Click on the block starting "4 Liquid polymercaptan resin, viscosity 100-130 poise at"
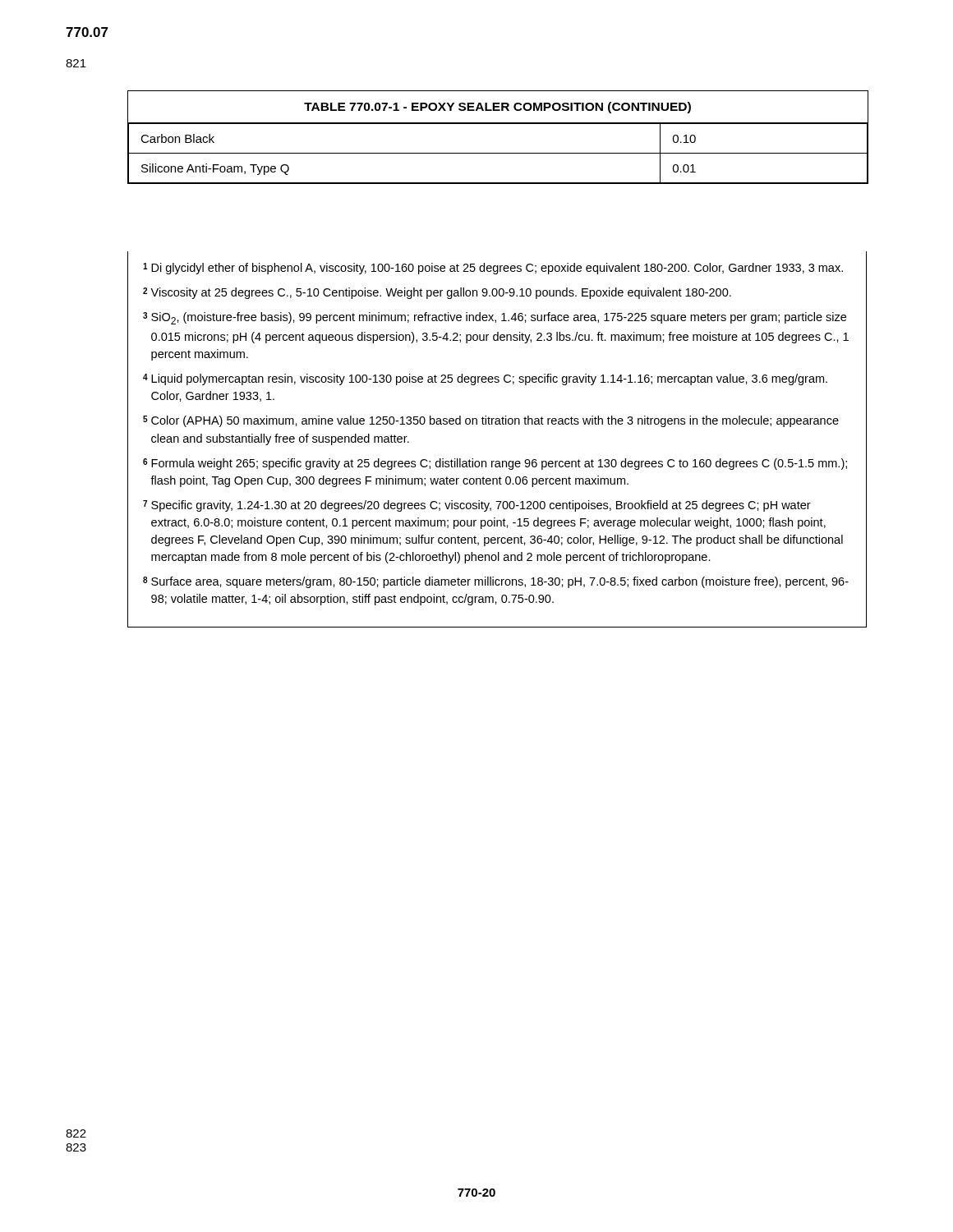The image size is (953, 1232). click(497, 388)
